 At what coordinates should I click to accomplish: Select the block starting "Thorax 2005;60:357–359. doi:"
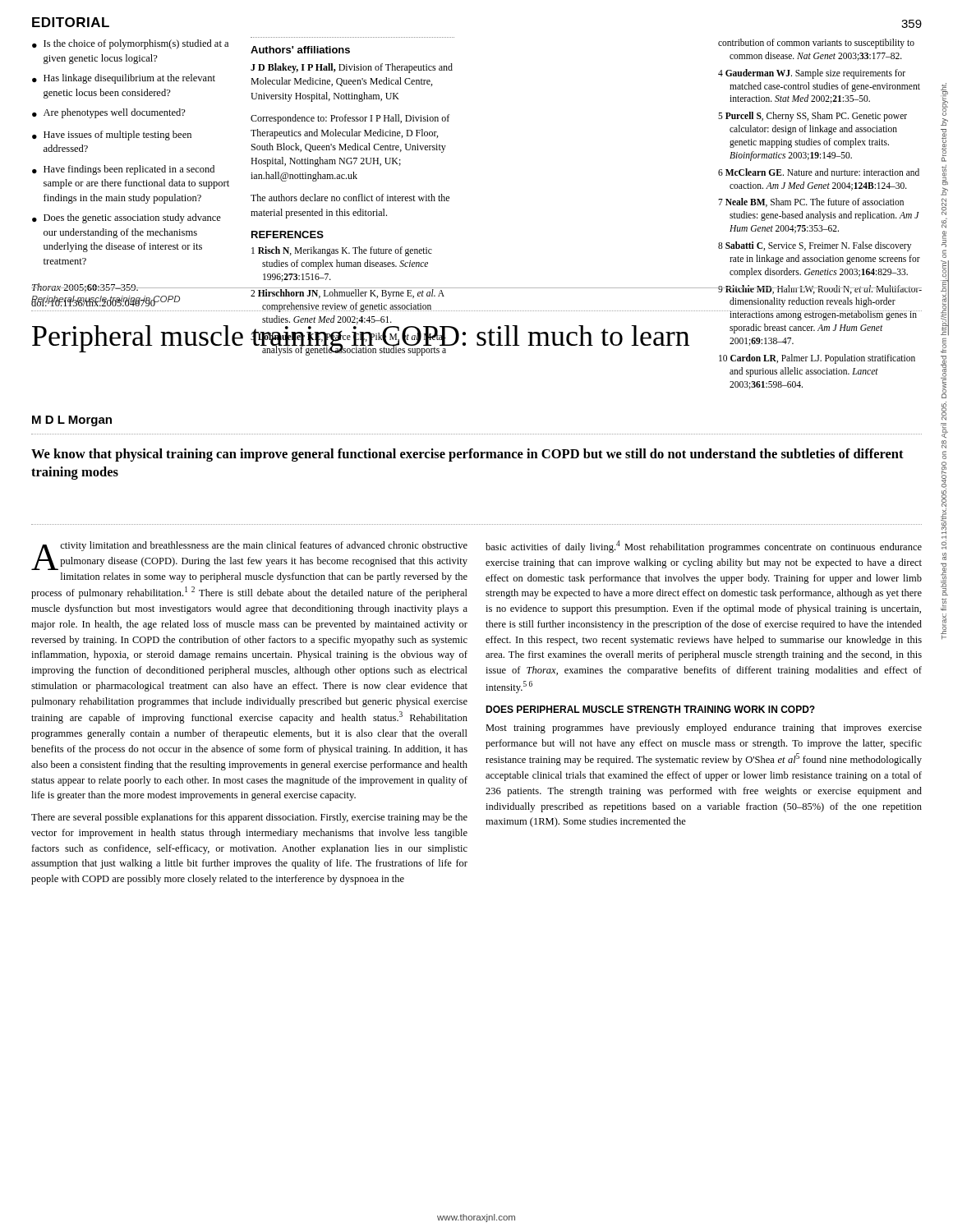pyautogui.click(x=93, y=295)
